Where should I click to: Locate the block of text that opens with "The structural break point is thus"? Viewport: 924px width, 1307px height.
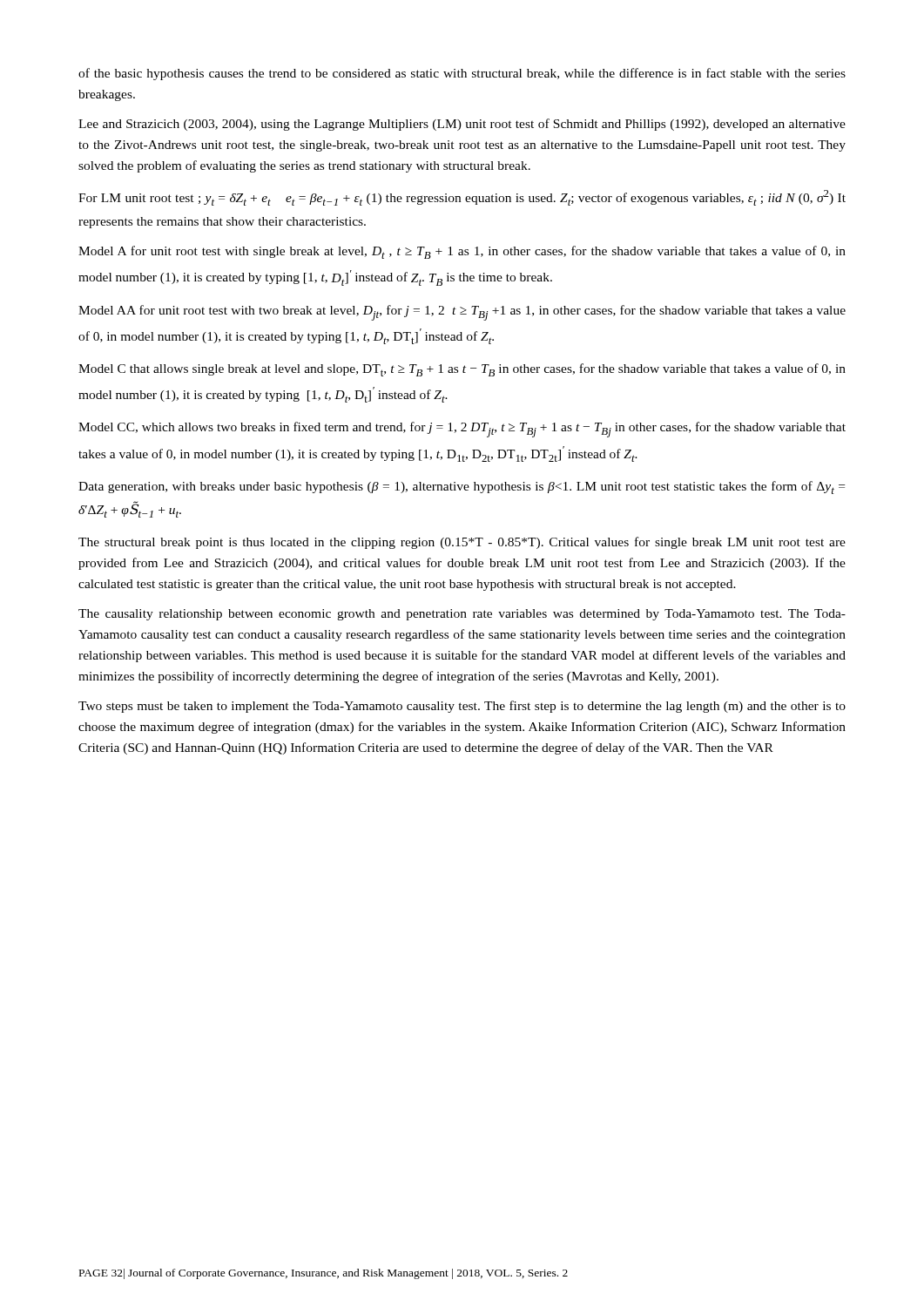[462, 563]
